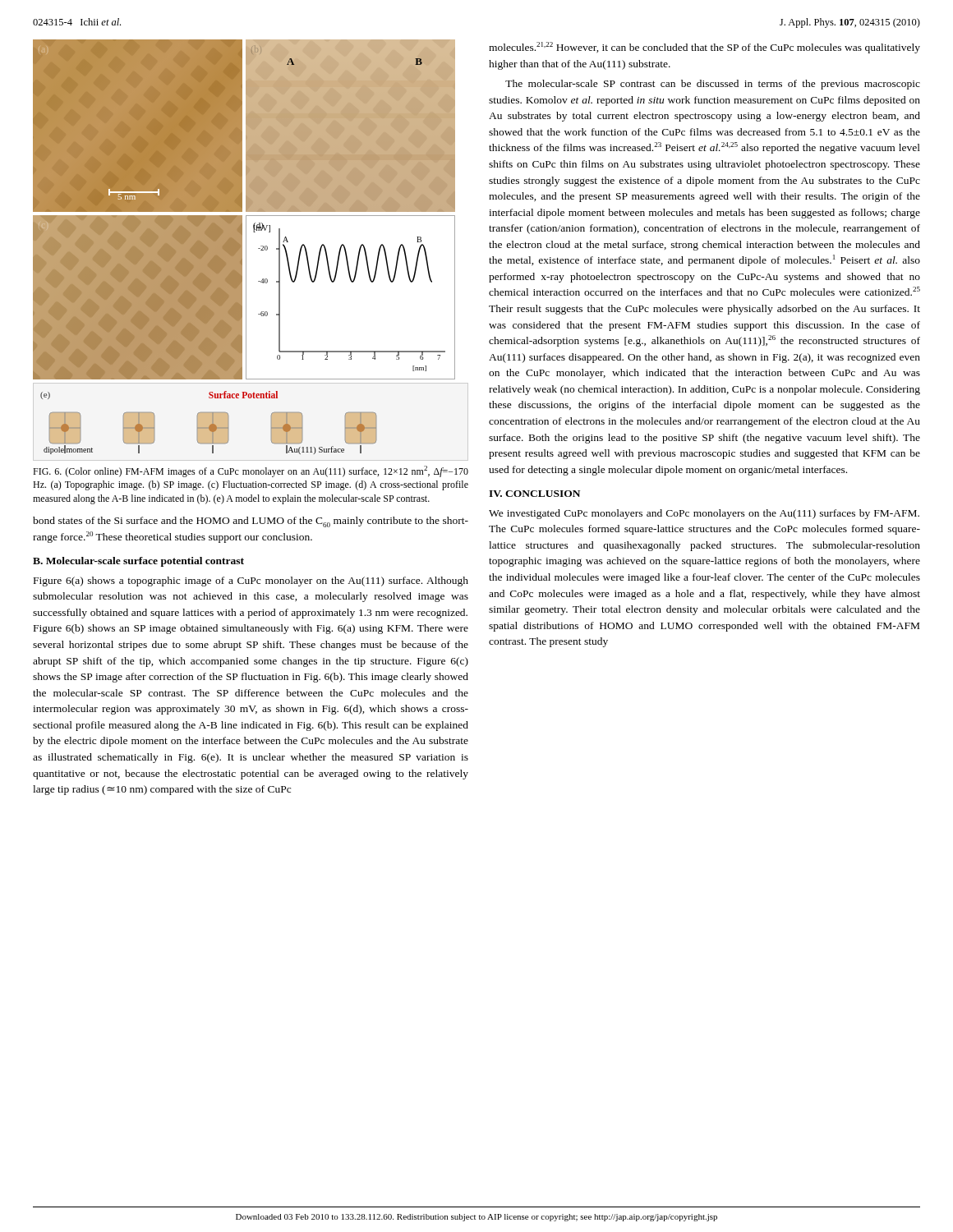Find the text block that says "Figure 6(a) shows a topographic"
Screen dimensions: 1232x953
pyautogui.click(x=251, y=685)
